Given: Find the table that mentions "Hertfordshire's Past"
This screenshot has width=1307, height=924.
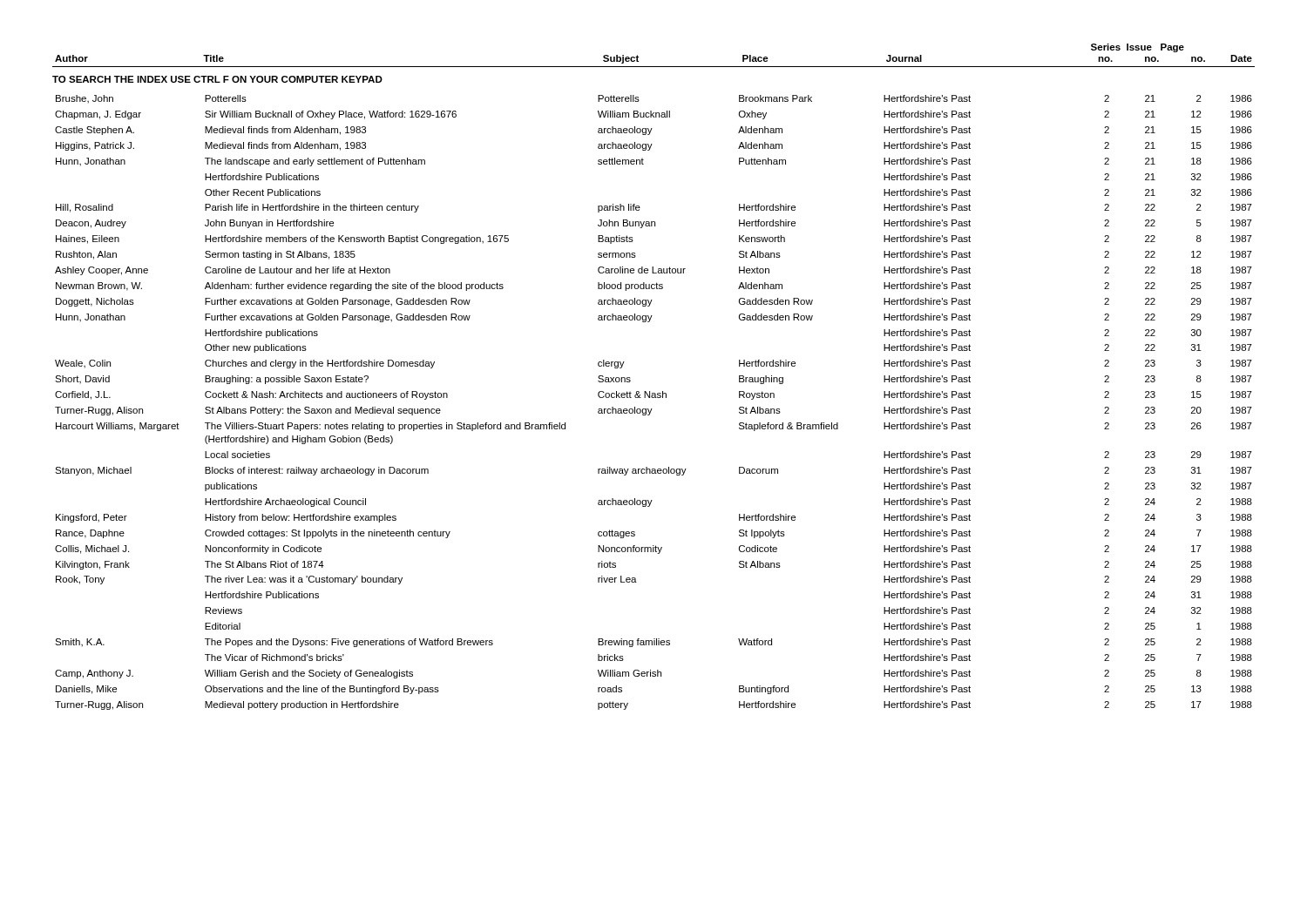Looking at the screenshot, I should pyautogui.click(x=654, y=402).
